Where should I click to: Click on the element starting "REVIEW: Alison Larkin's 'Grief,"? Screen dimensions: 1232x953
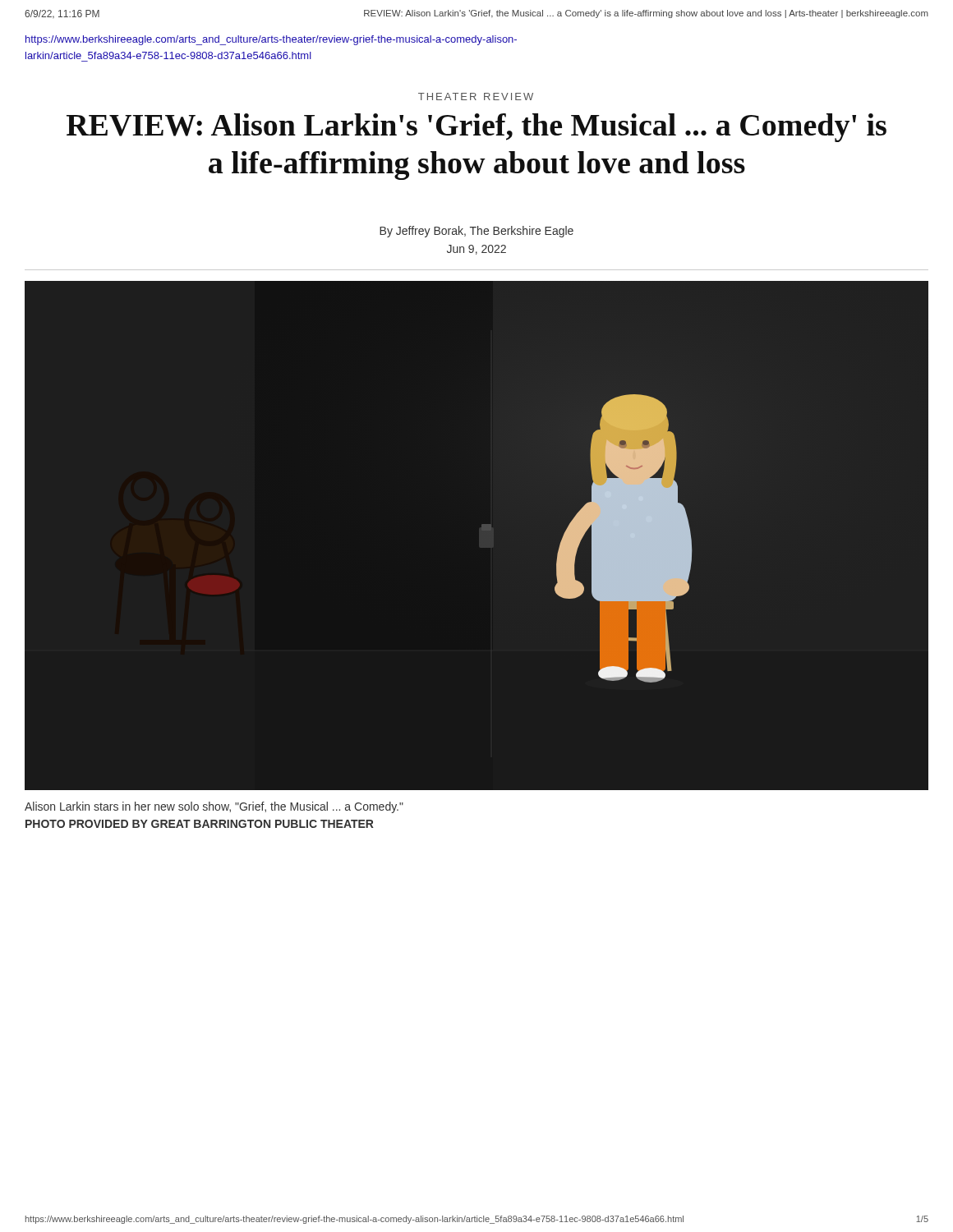[476, 144]
